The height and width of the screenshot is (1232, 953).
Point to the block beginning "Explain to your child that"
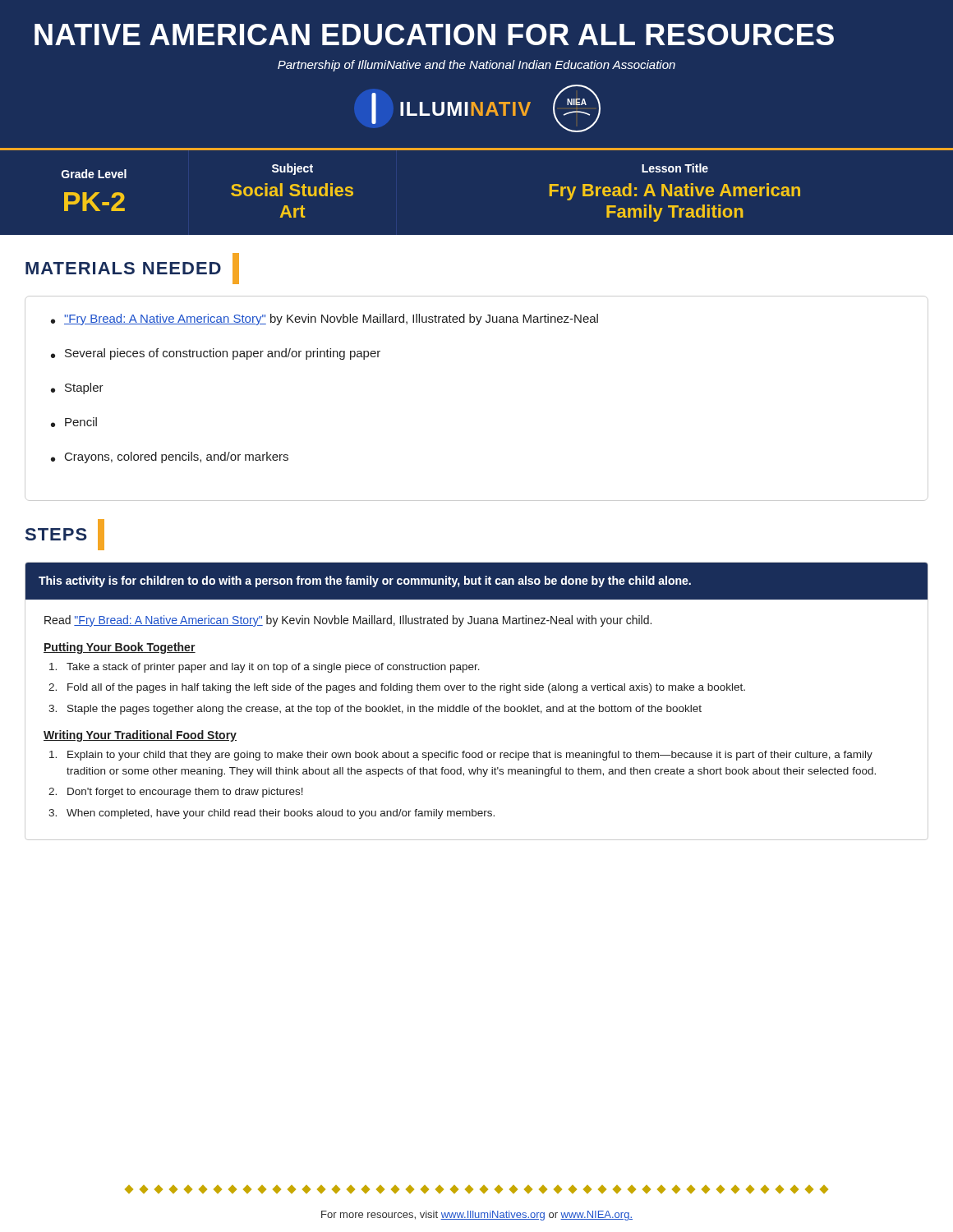tap(463, 762)
